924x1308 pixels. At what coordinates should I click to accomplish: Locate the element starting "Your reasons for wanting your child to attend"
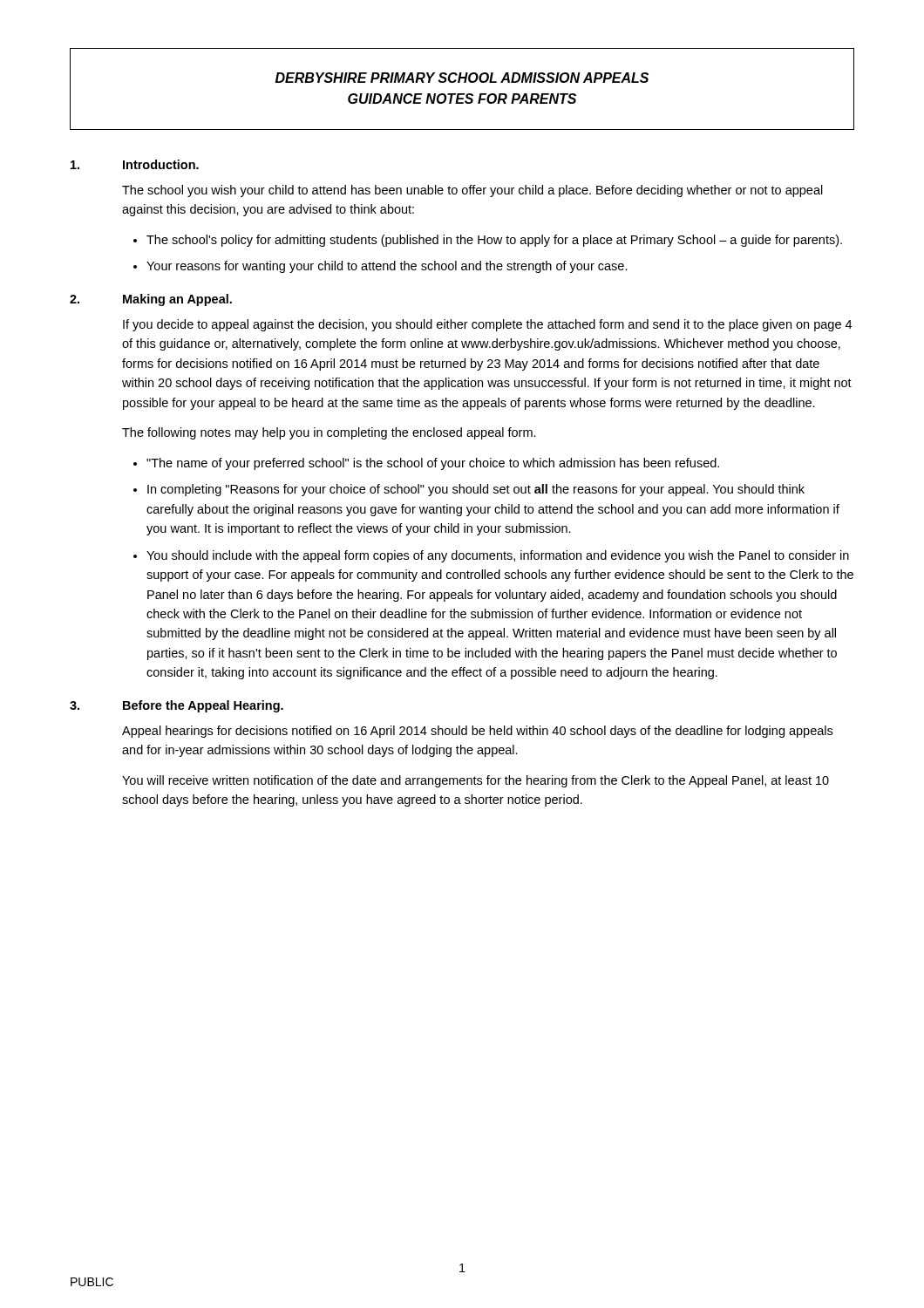coord(387,266)
